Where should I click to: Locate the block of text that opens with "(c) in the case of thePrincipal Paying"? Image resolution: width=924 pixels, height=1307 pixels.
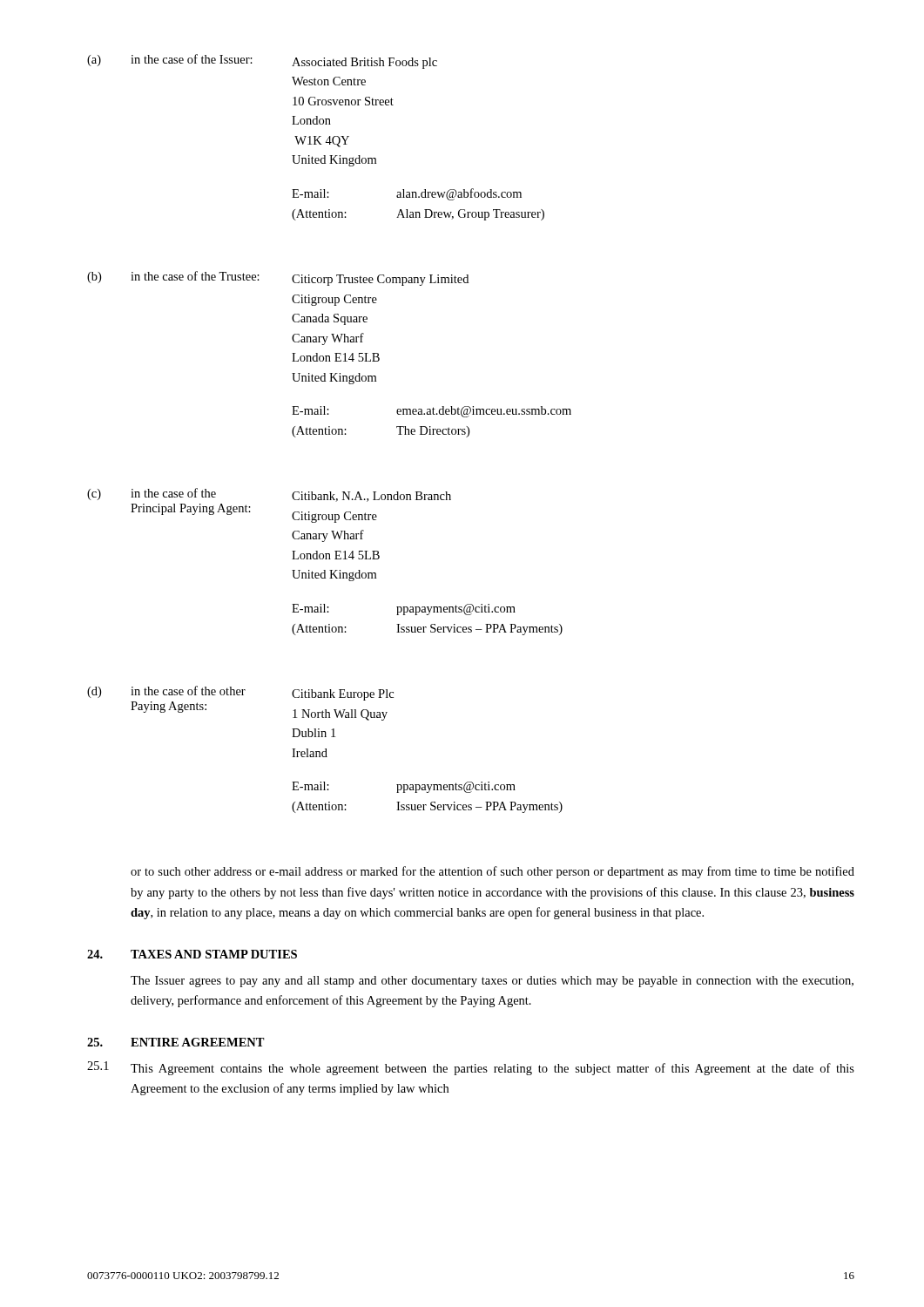point(325,562)
